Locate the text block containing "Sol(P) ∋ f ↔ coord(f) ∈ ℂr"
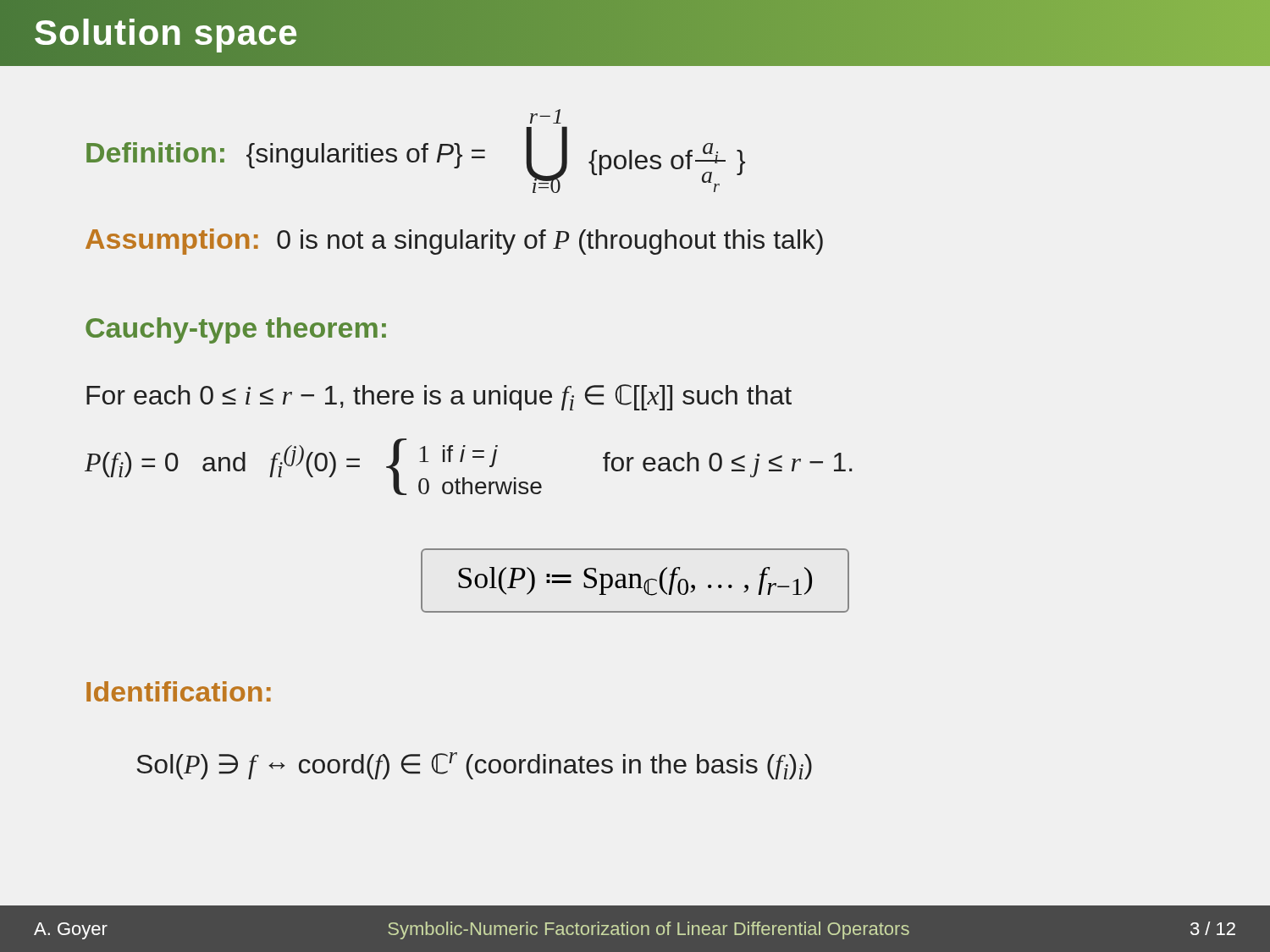 tap(474, 764)
